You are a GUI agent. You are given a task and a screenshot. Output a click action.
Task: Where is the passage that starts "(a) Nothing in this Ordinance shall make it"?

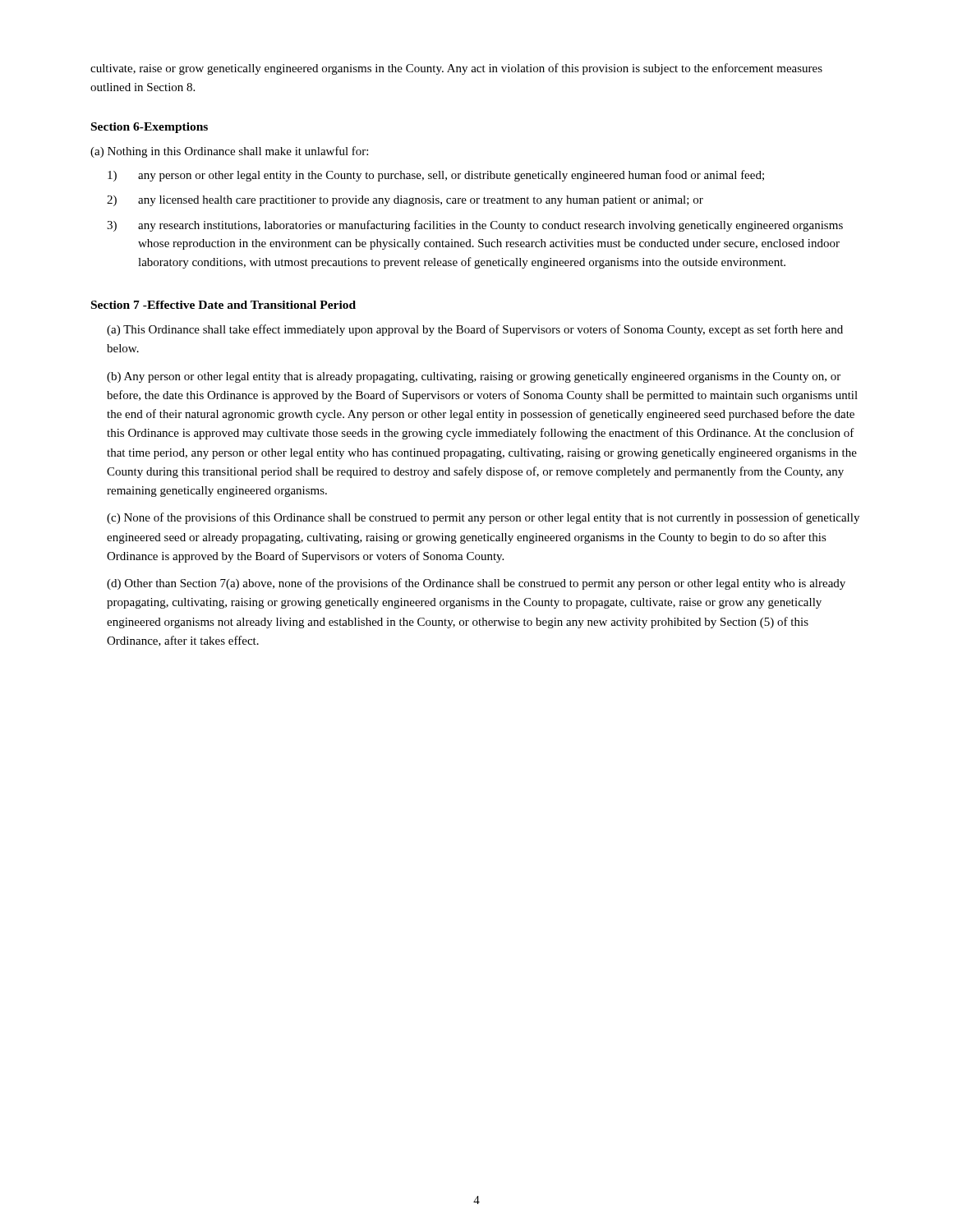tap(230, 151)
